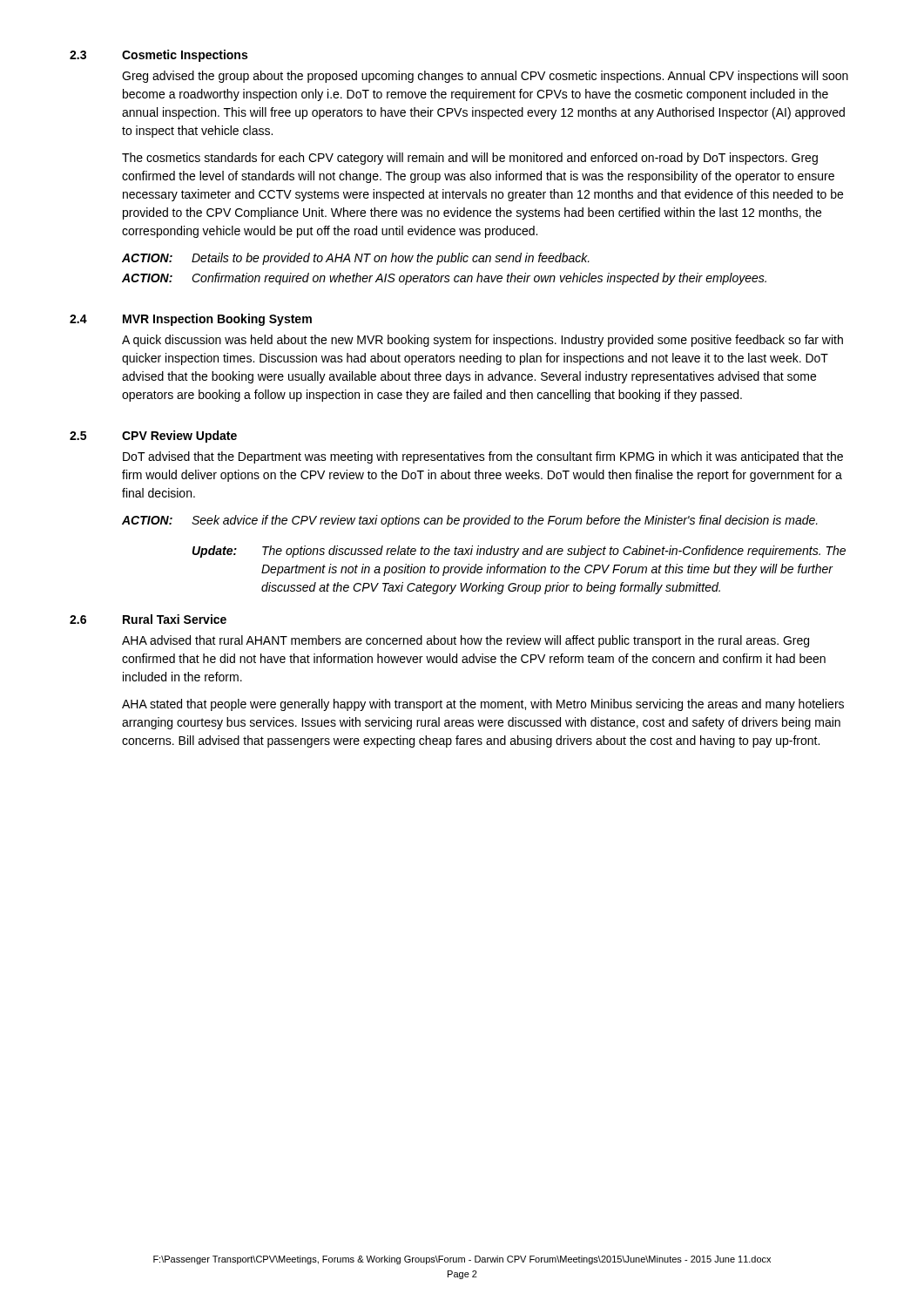Screen dimensions: 1307x924
Task: Where is the passage that starts "AHA advised that rural"?
Action: point(488,691)
